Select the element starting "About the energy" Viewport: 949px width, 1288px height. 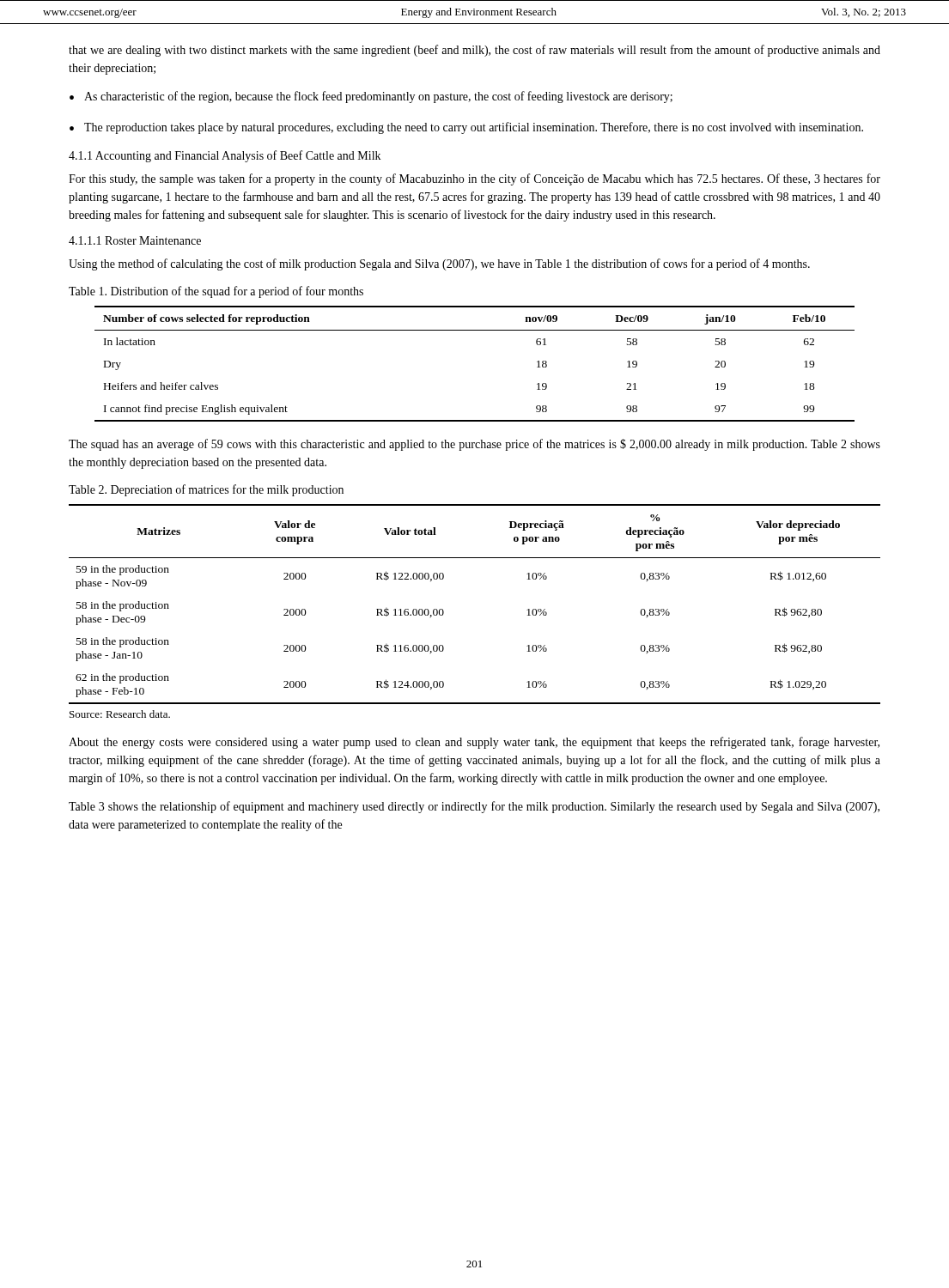[474, 760]
